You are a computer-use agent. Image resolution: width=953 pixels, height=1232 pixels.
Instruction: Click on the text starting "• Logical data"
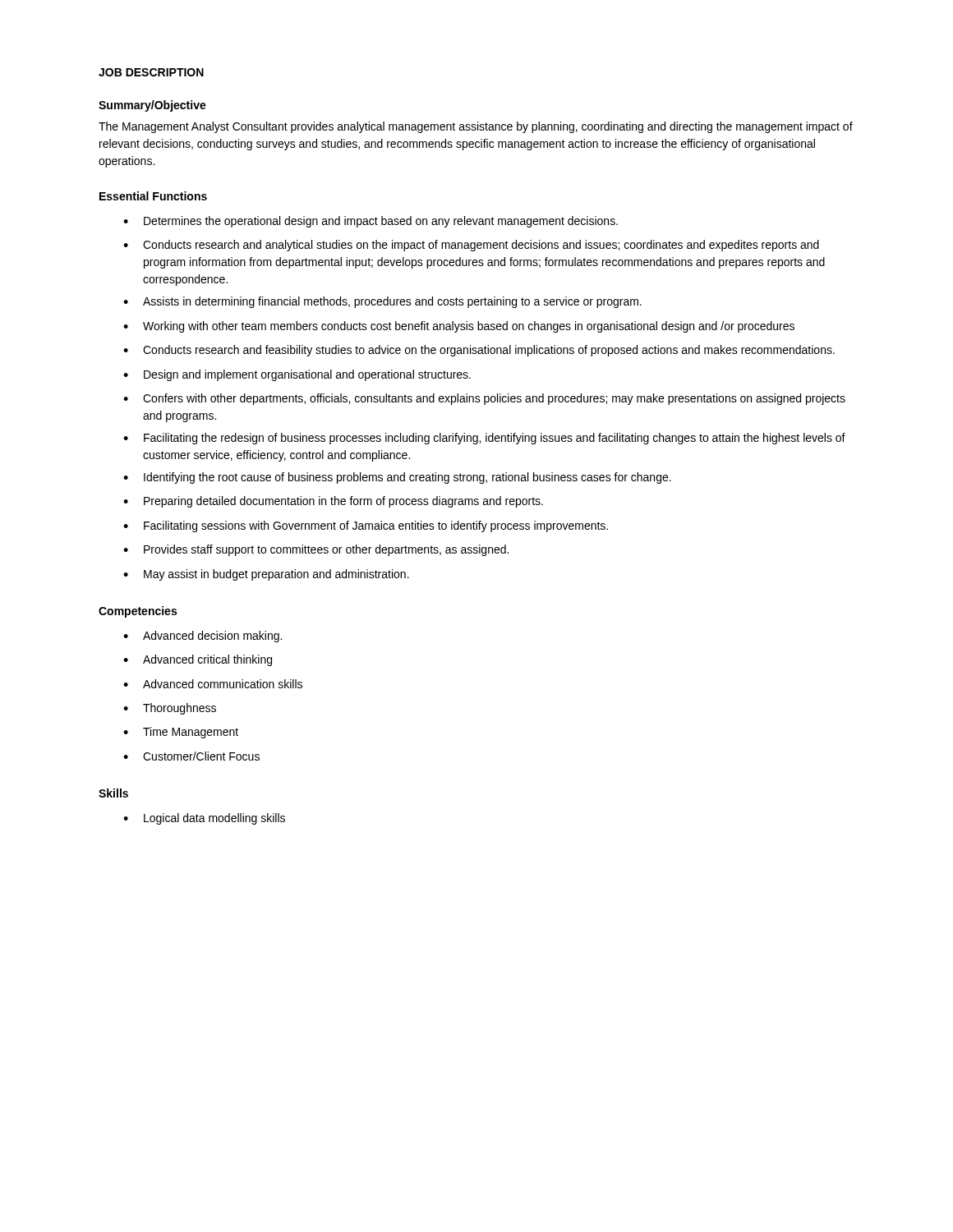tap(204, 819)
